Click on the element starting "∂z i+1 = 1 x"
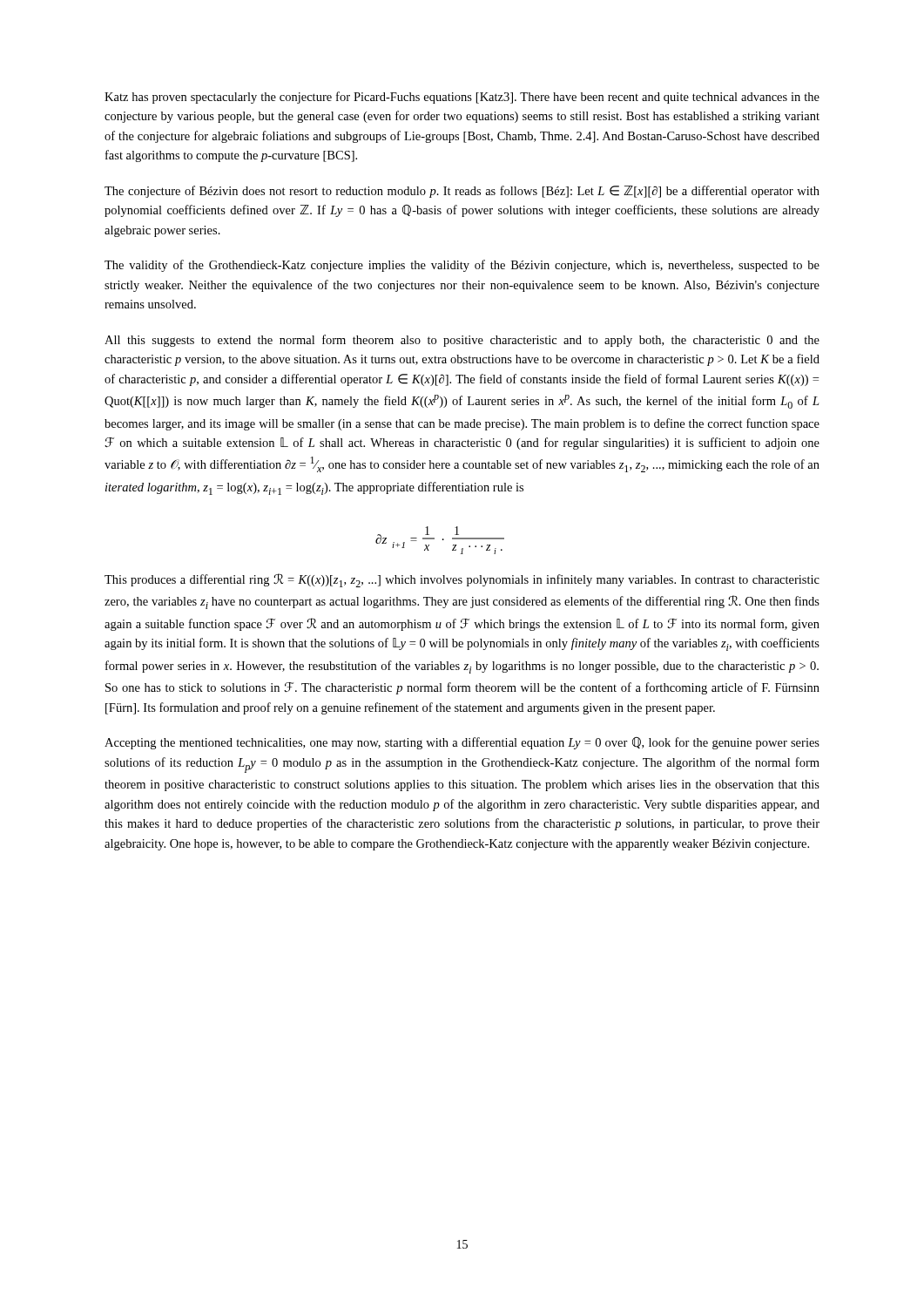 462,538
